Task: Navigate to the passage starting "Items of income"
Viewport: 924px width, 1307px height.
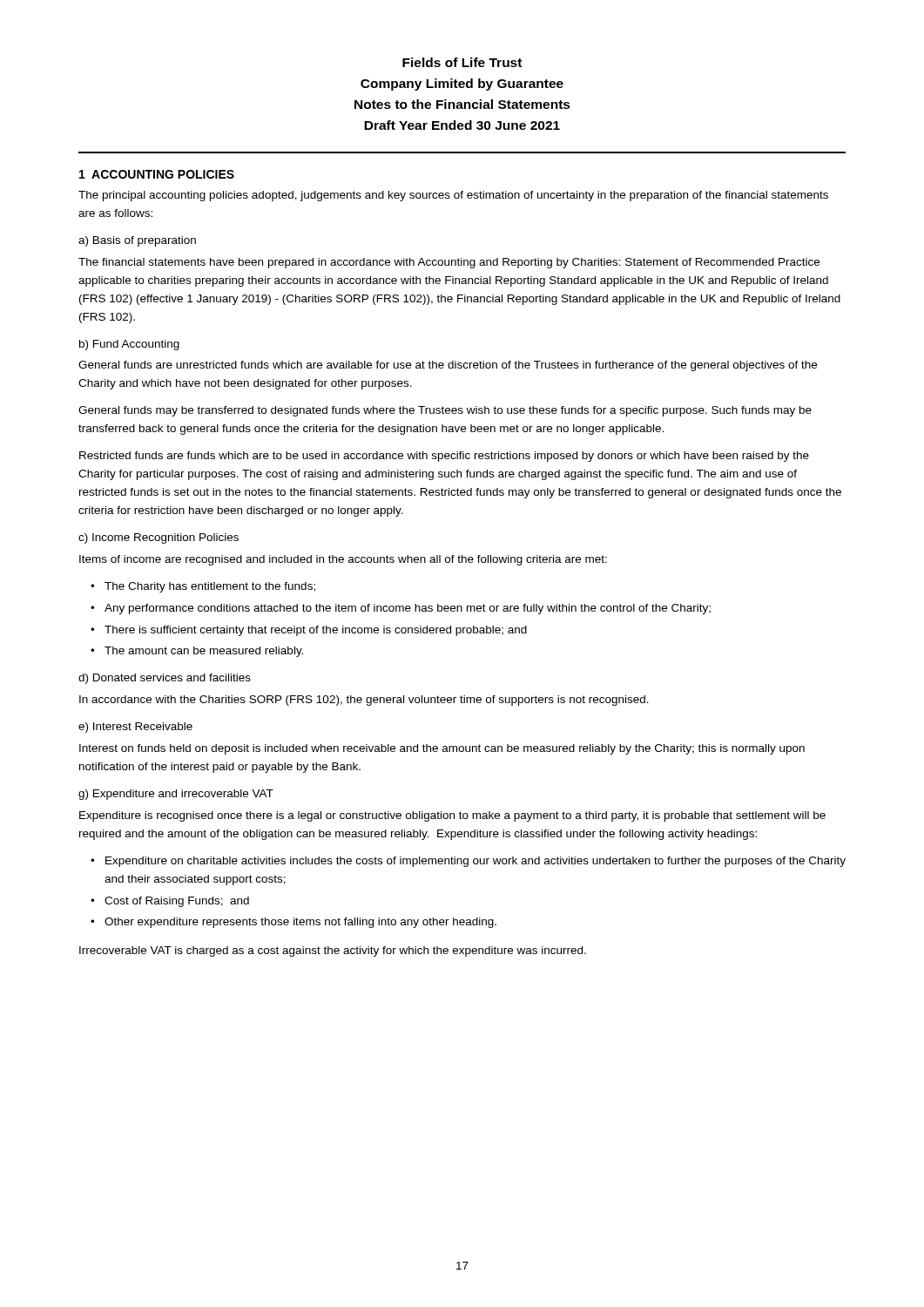Action: (x=343, y=559)
